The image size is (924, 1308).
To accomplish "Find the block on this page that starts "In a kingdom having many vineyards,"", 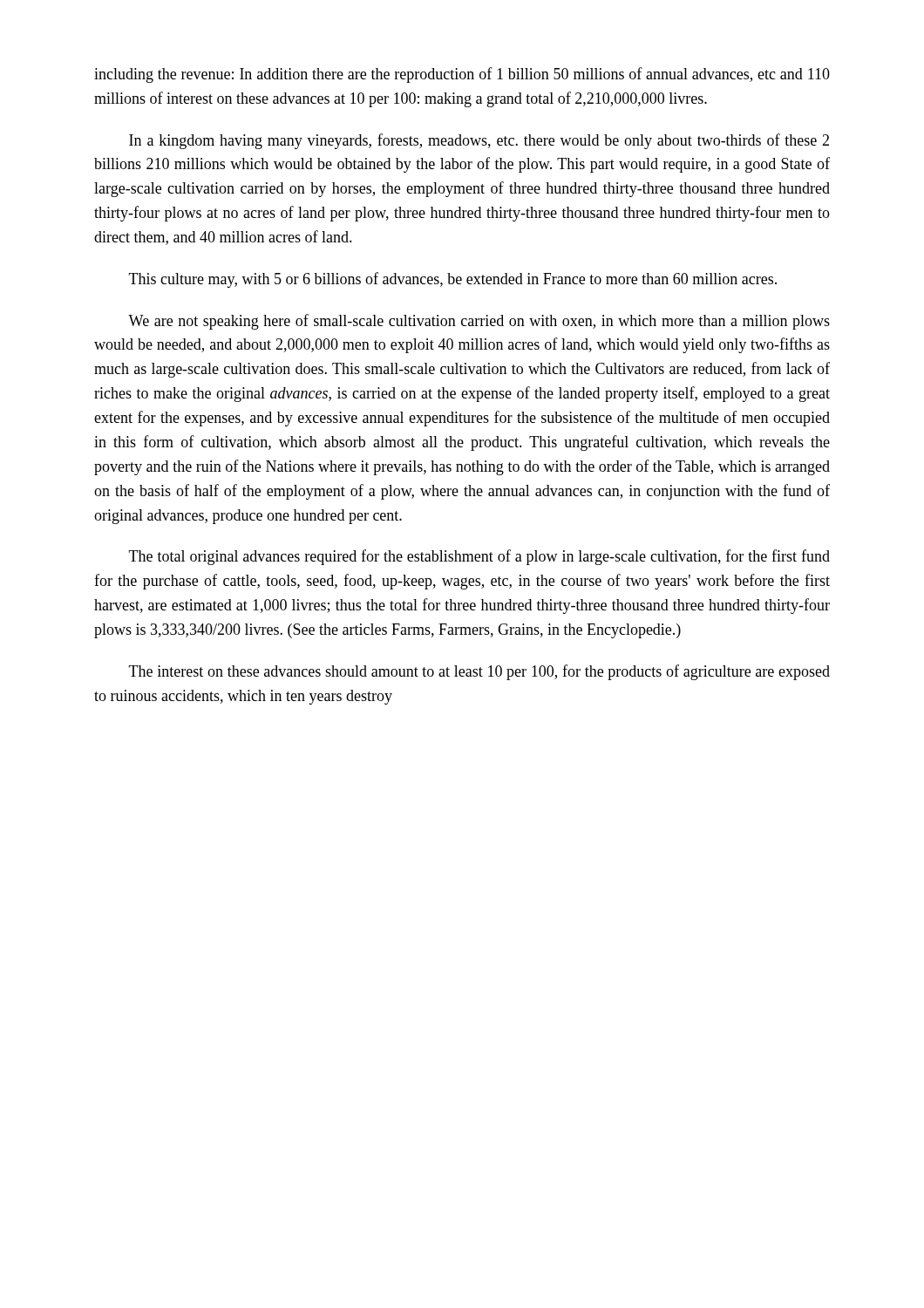I will coord(462,189).
